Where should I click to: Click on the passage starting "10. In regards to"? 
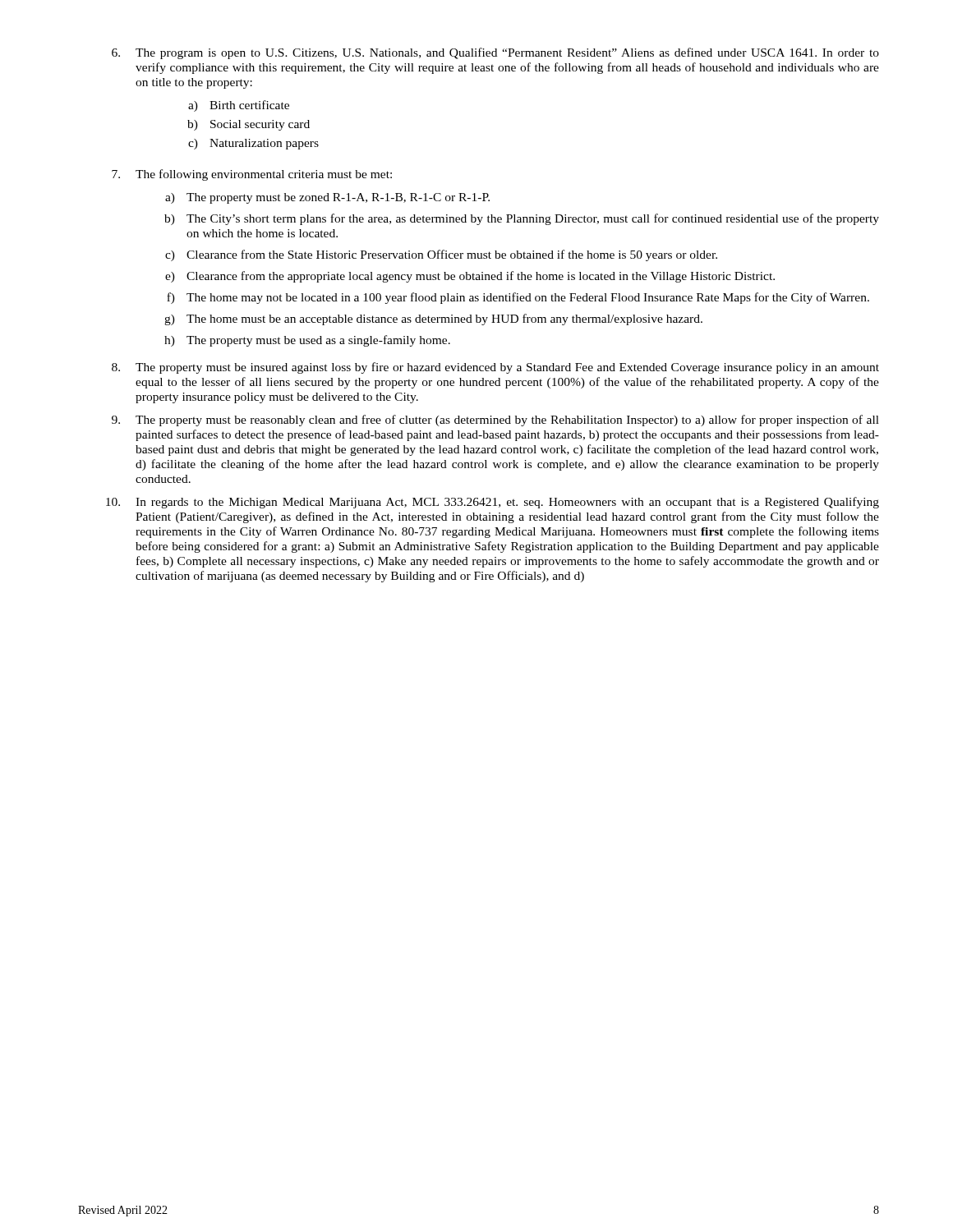coord(479,539)
